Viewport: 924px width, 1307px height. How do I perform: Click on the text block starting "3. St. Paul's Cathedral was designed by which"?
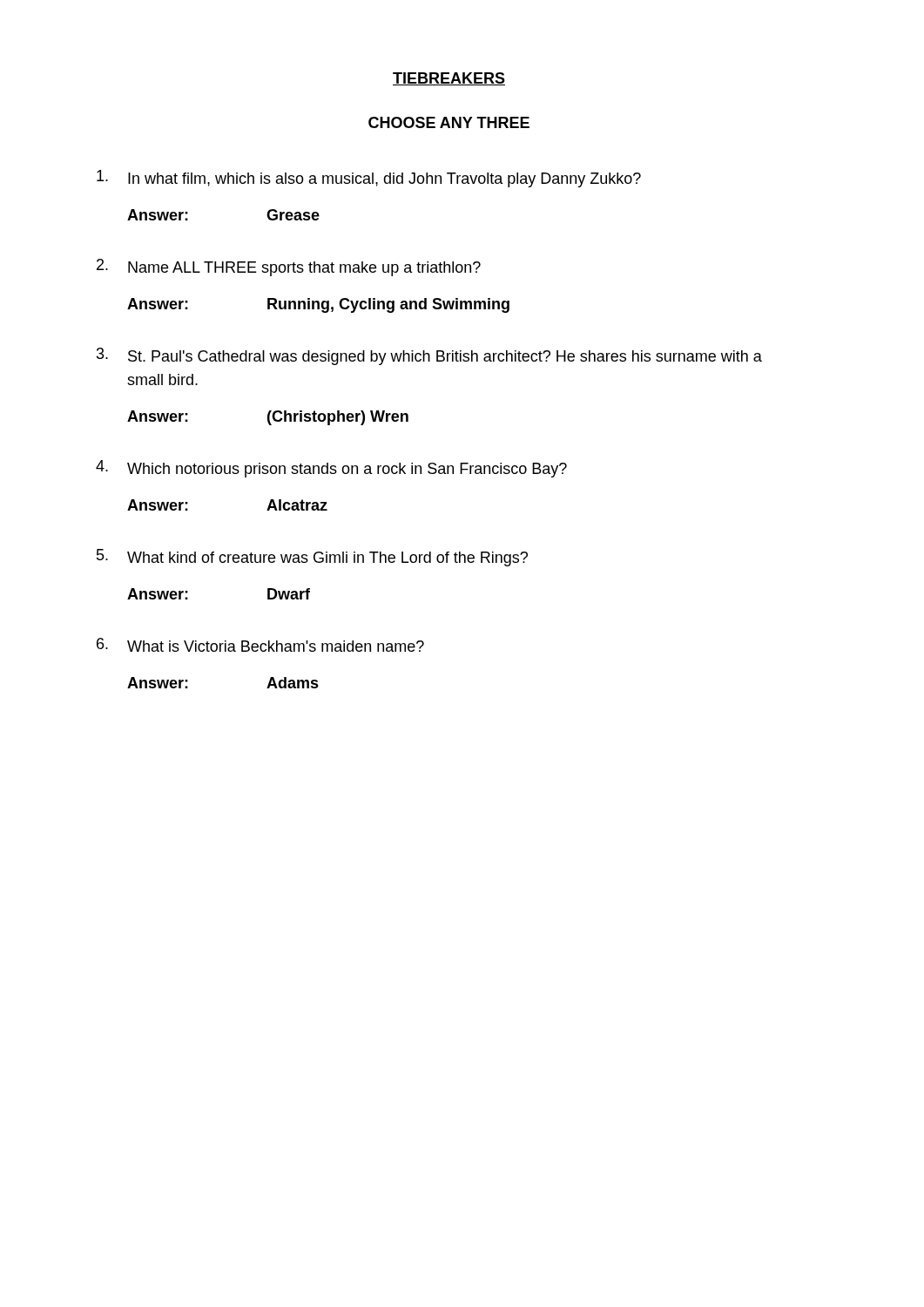coord(429,356)
